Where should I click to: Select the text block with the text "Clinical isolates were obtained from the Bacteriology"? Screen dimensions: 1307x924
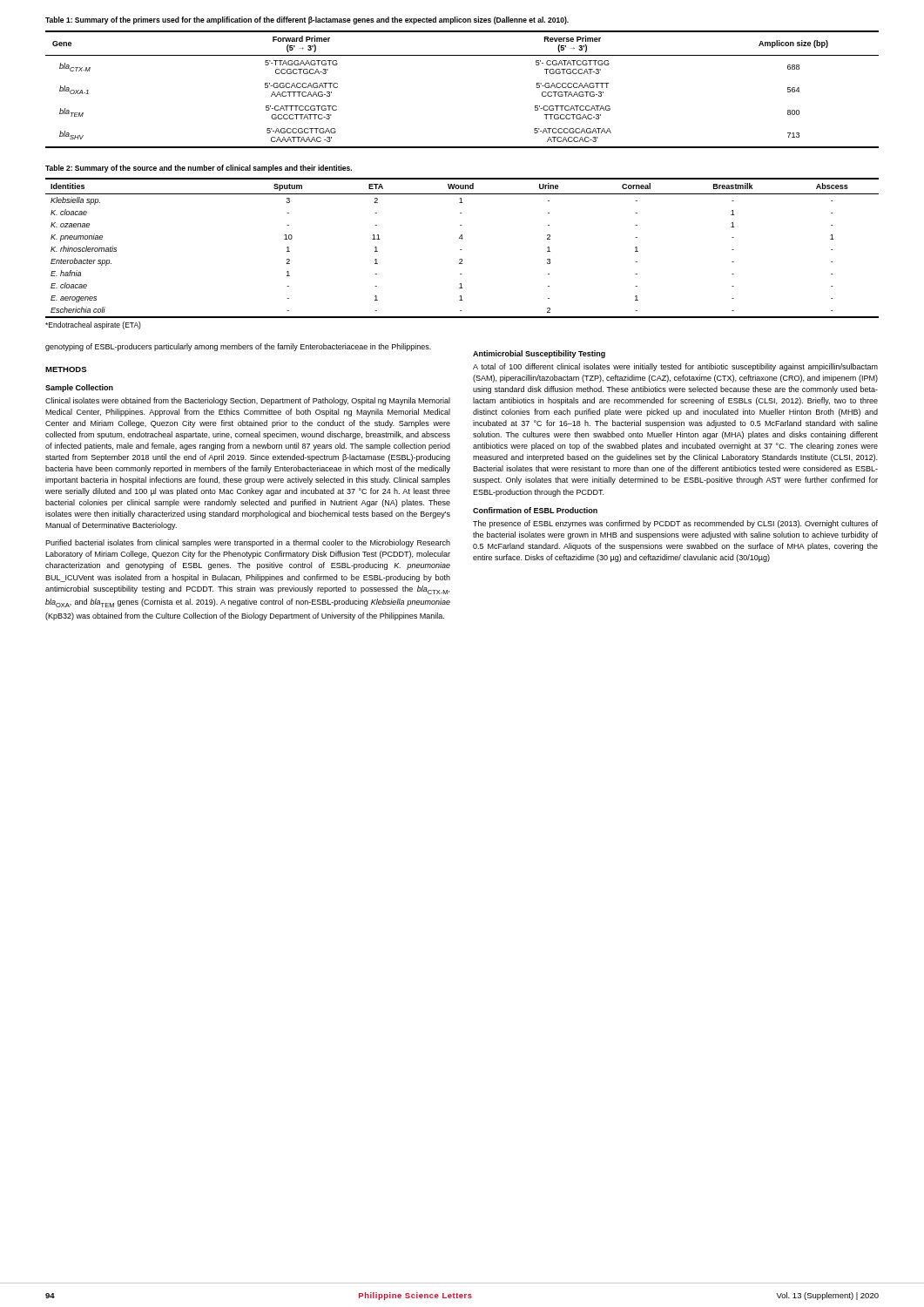point(248,463)
